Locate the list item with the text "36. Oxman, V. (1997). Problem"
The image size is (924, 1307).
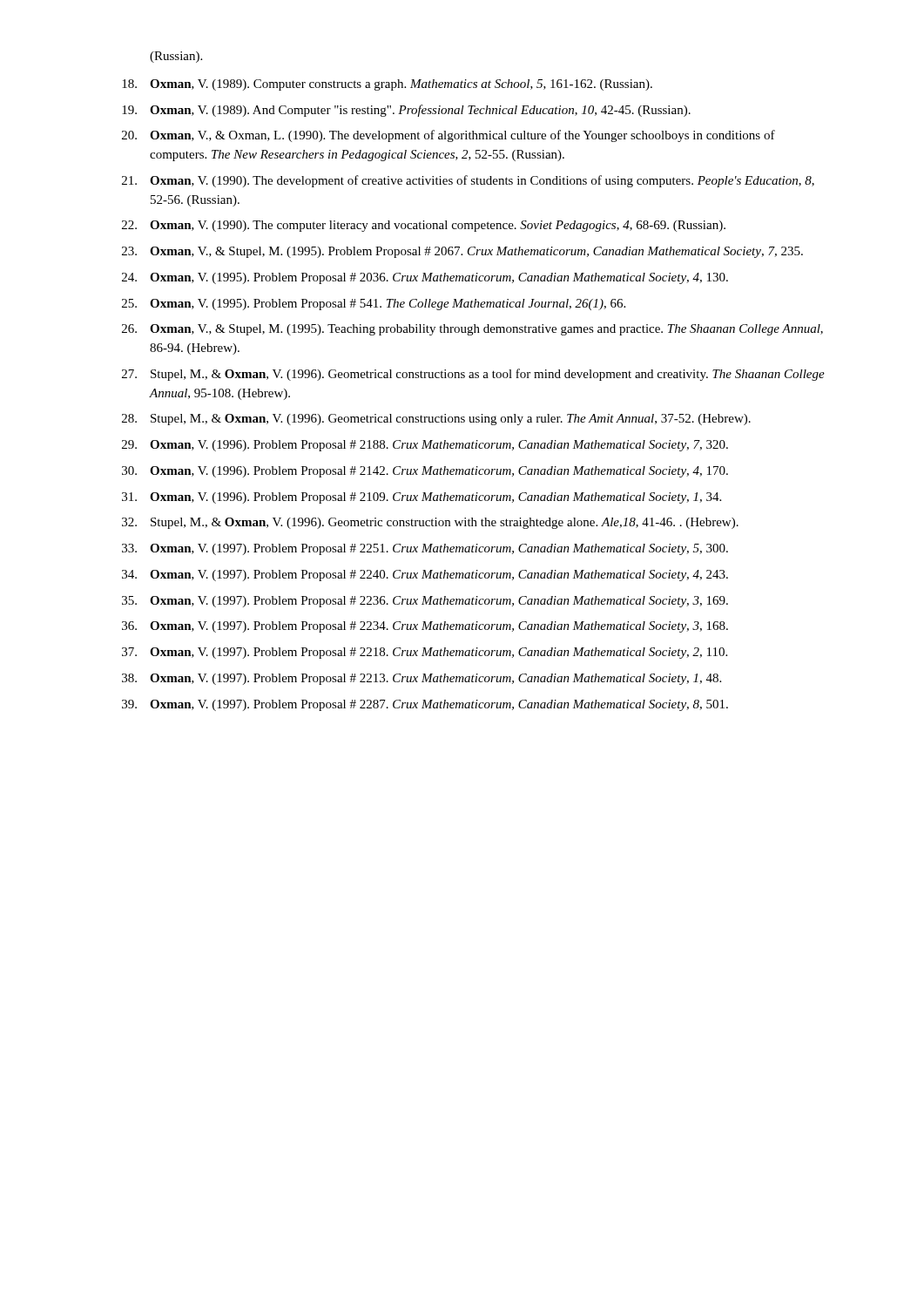[x=462, y=627]
